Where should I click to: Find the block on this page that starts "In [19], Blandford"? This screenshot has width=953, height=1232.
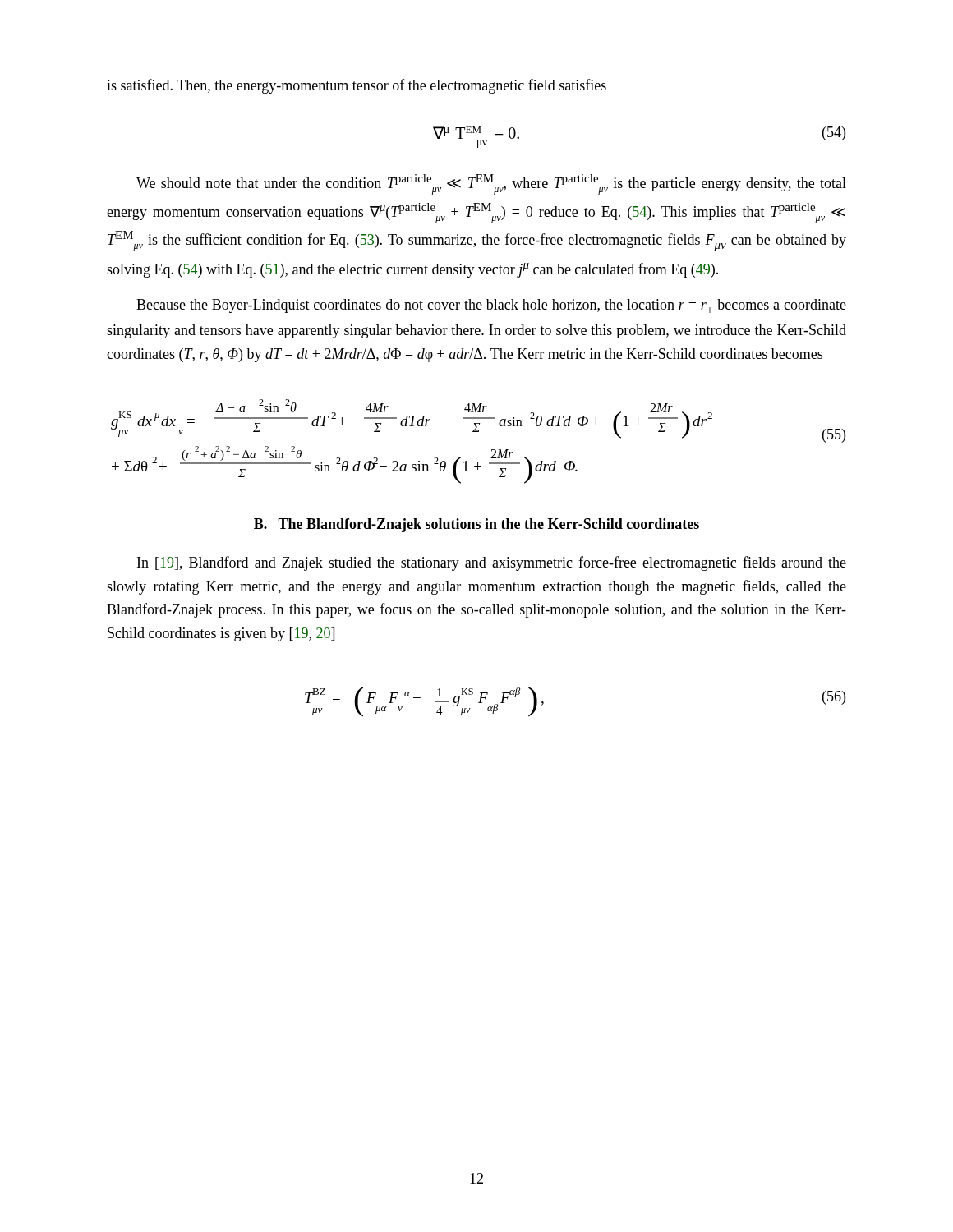click(476, 598)
